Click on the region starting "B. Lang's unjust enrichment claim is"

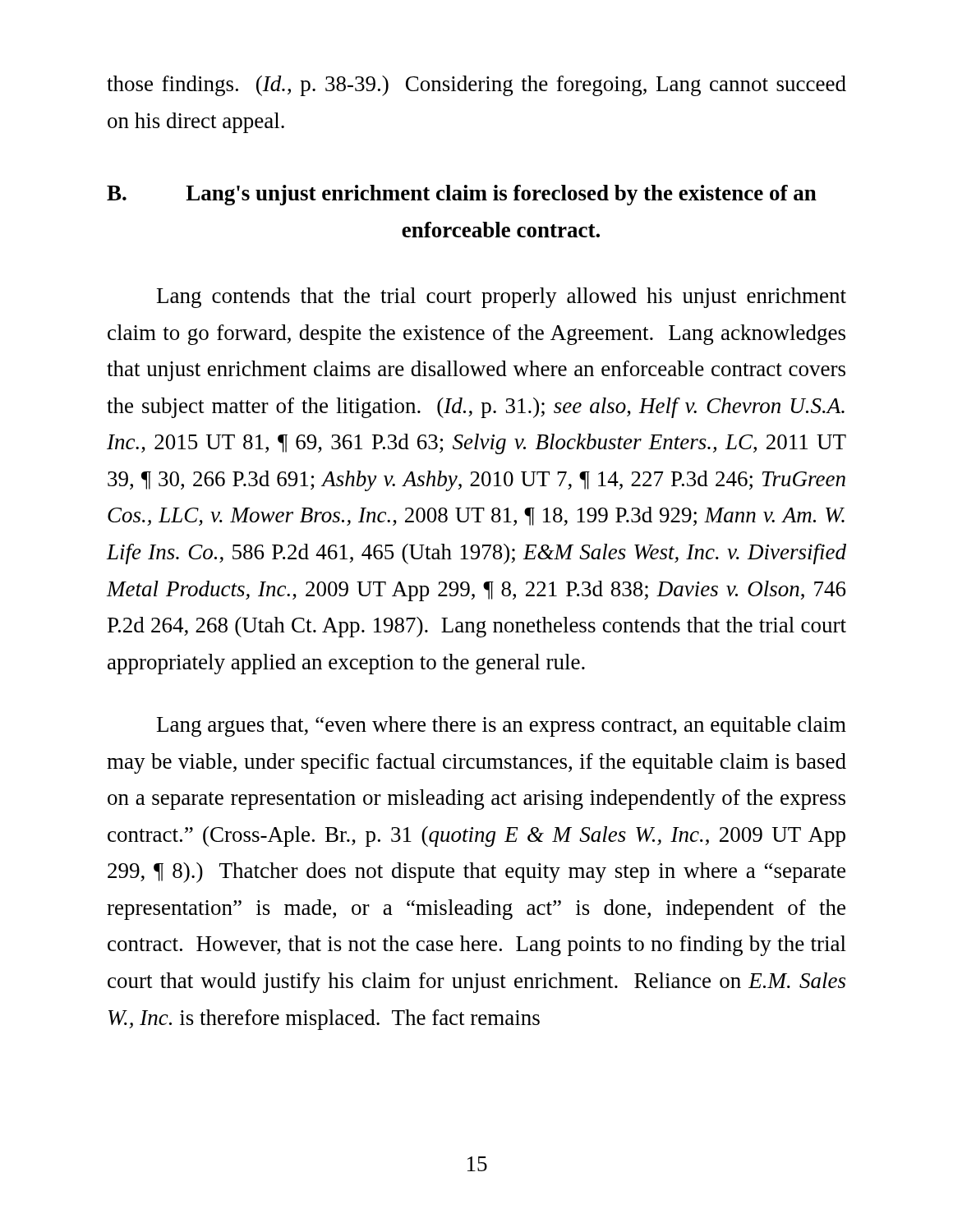coord(476,212)
